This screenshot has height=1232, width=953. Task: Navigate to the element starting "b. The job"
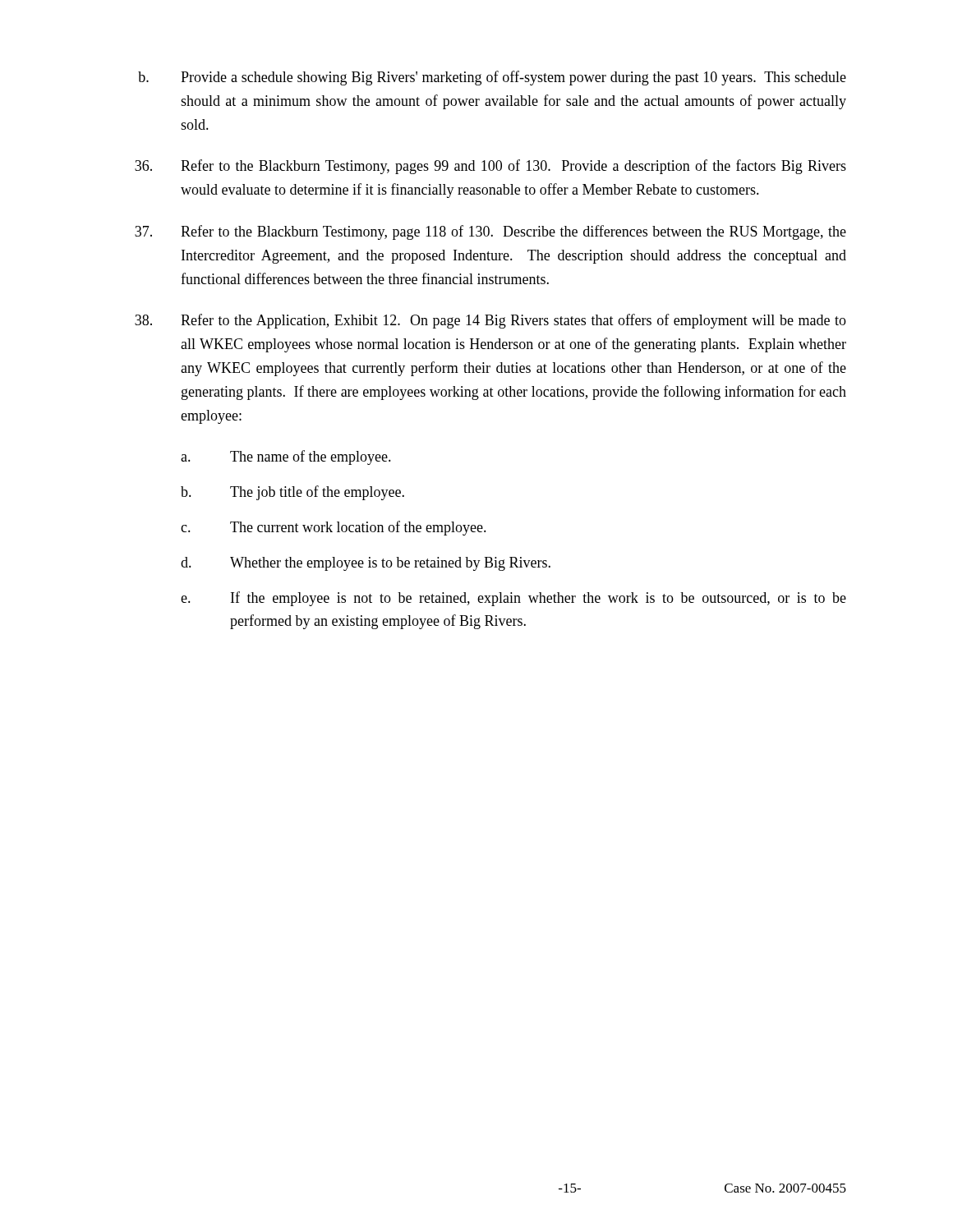pos(292,493)
